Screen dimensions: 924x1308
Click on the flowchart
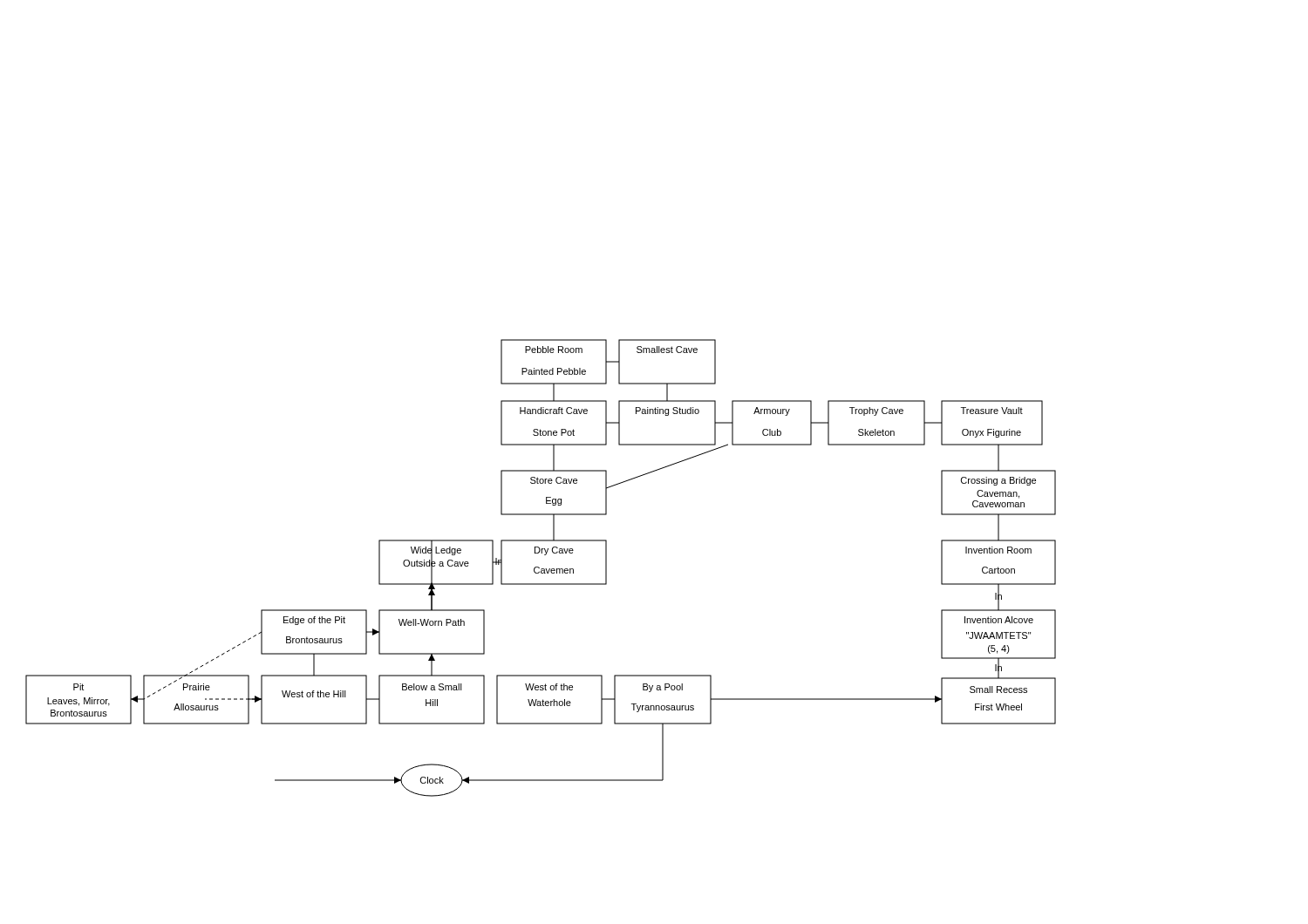[x=654, y=462]
